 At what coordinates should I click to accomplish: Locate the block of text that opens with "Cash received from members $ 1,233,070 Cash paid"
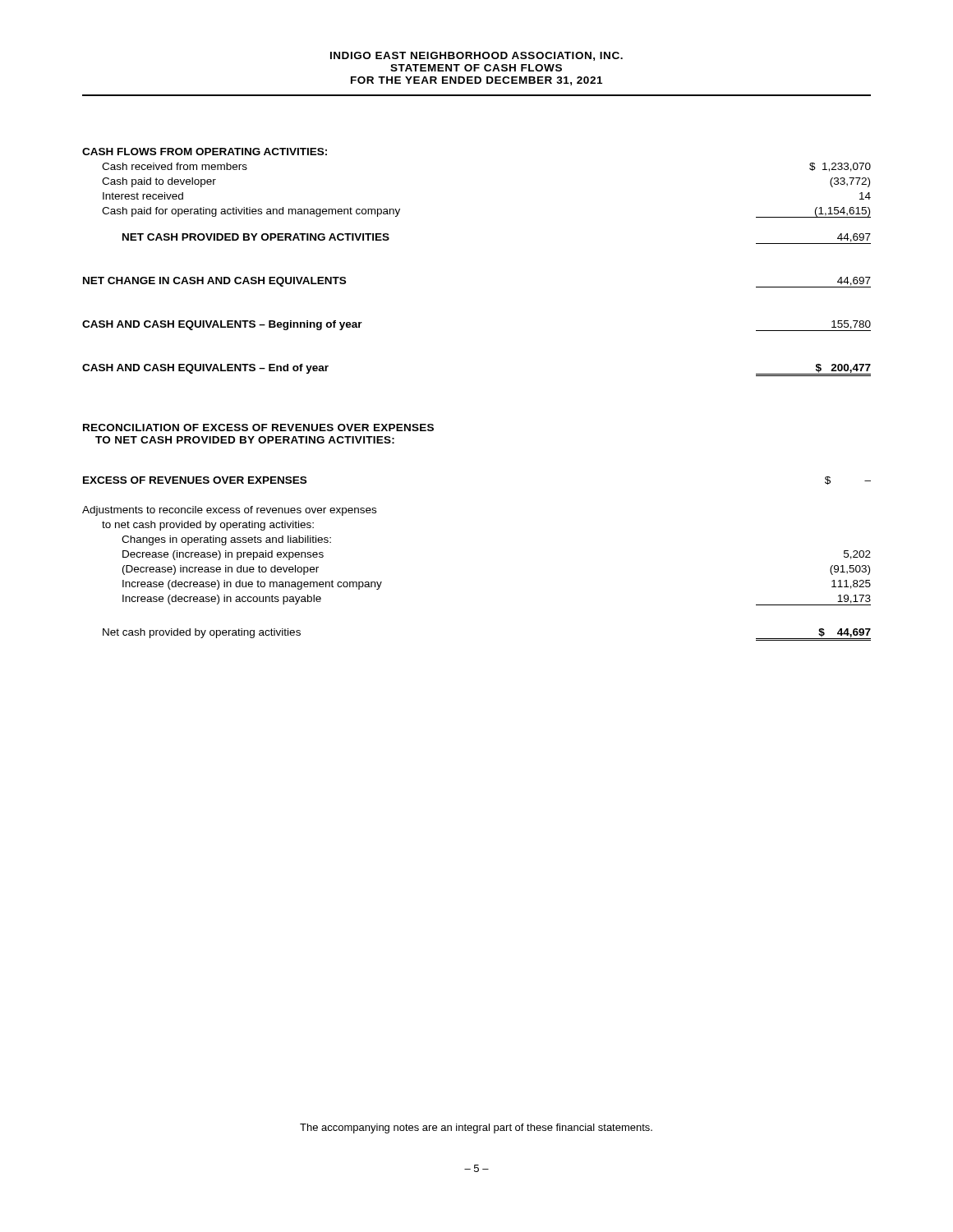(180, 167)
